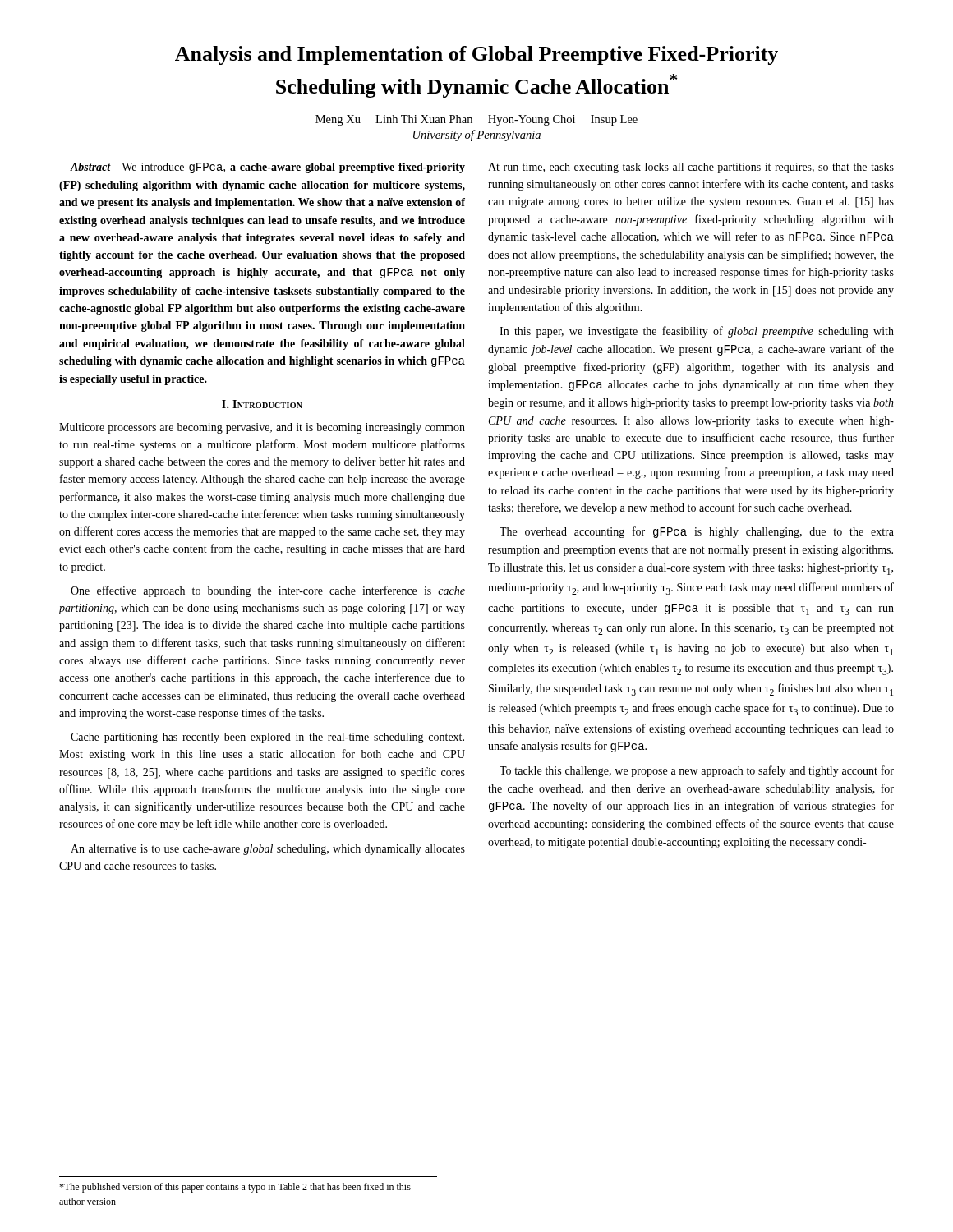This screenshot has height=1232, width=953.
Task: Find the block on this page that starts "Meng Xu Linh Thi Xuan"
Action: (476, 127)
